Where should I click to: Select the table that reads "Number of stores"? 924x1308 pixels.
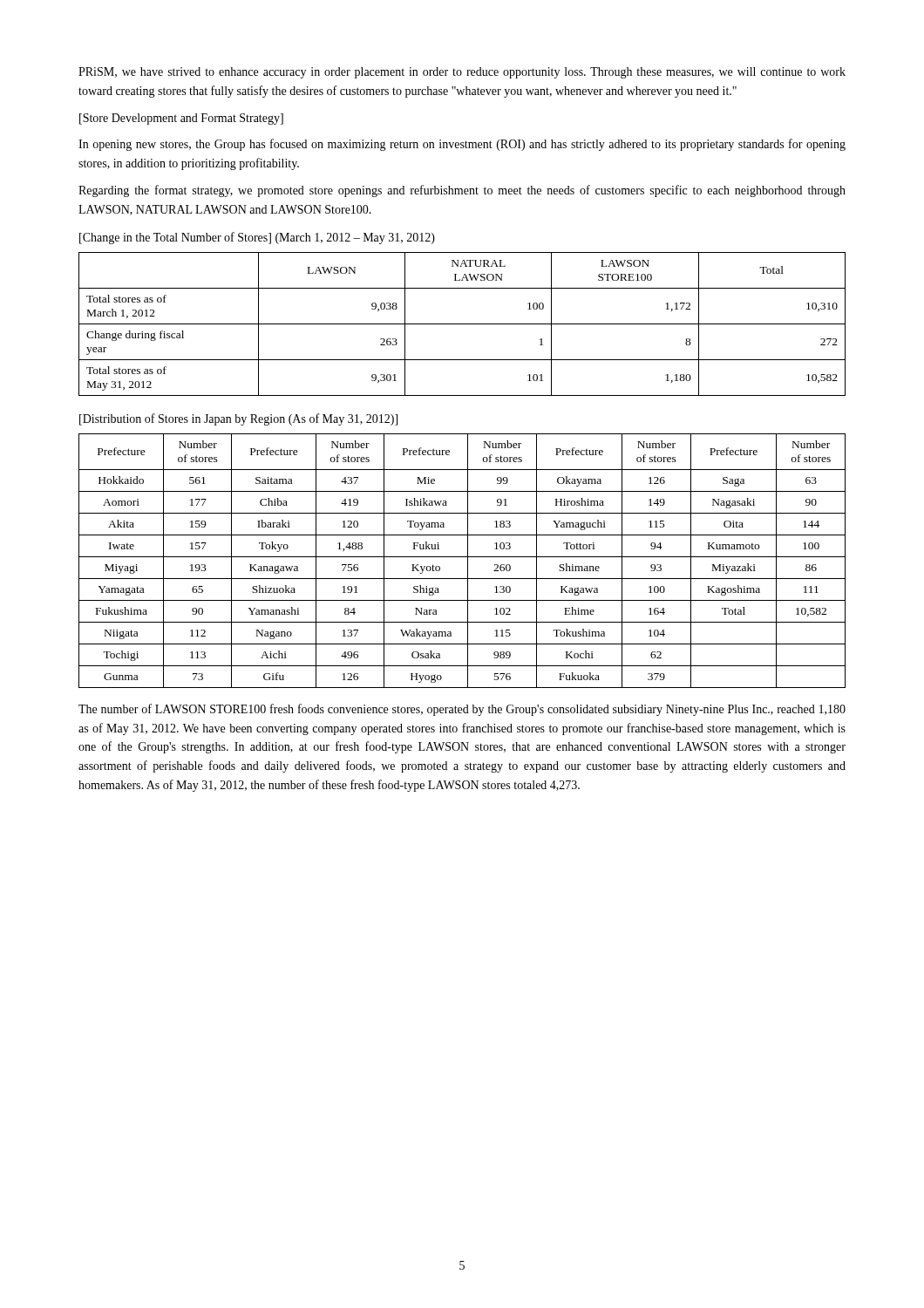tap(462, 561)
